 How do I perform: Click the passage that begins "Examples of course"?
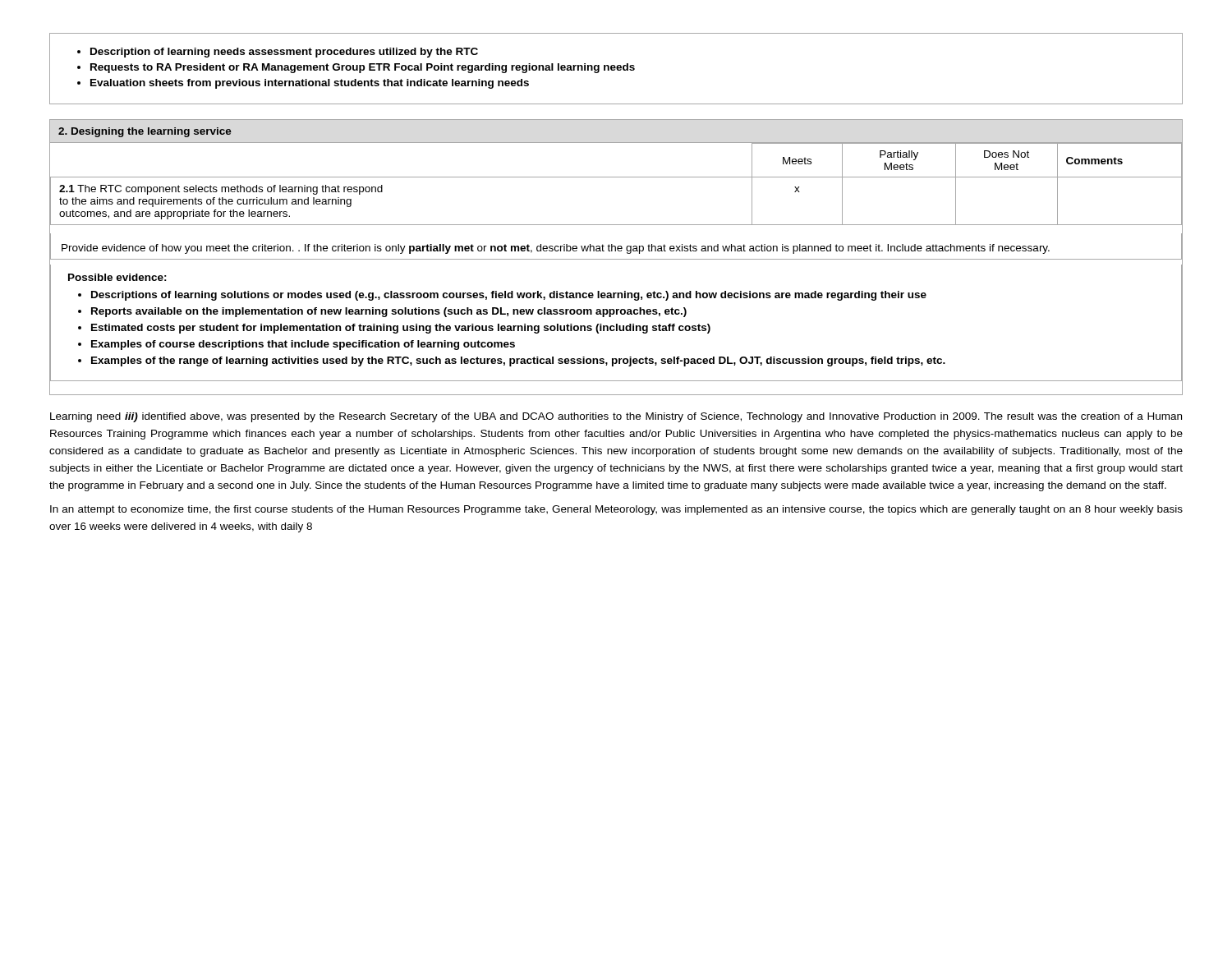[x=303, y=344]
